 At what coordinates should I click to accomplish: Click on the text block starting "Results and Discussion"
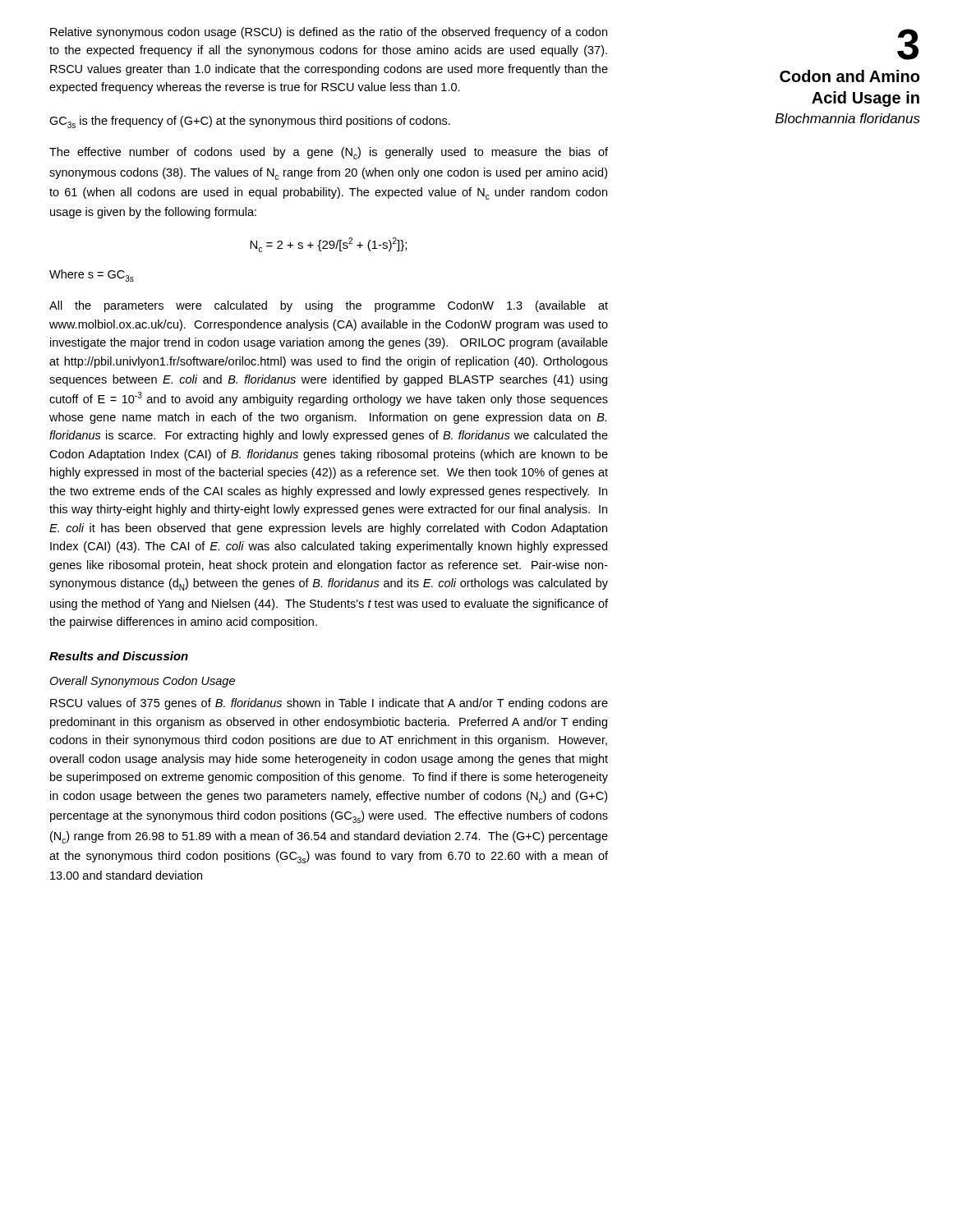(119, 656)
